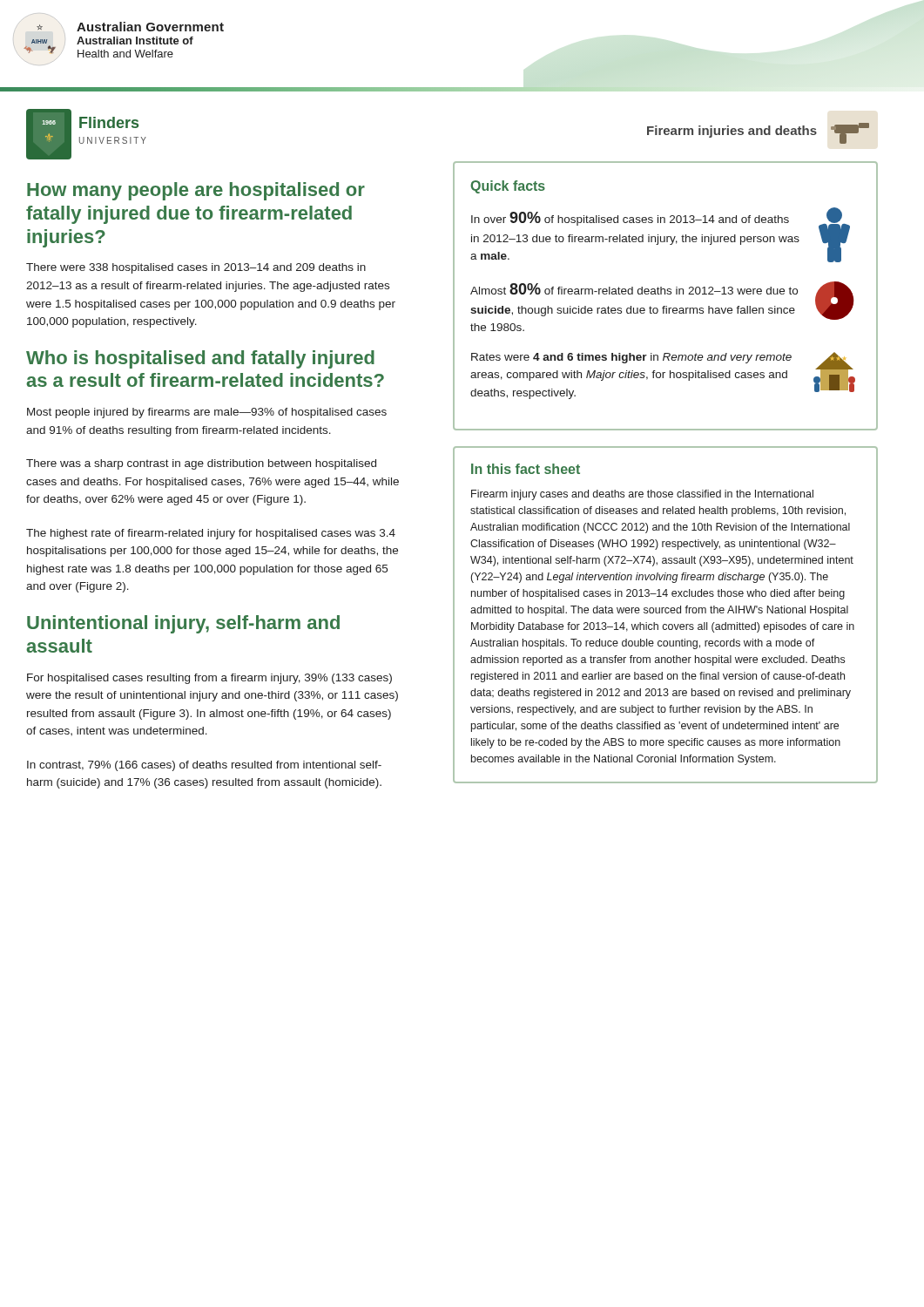
Task: Click on the logo
Action: pos(213,134)
